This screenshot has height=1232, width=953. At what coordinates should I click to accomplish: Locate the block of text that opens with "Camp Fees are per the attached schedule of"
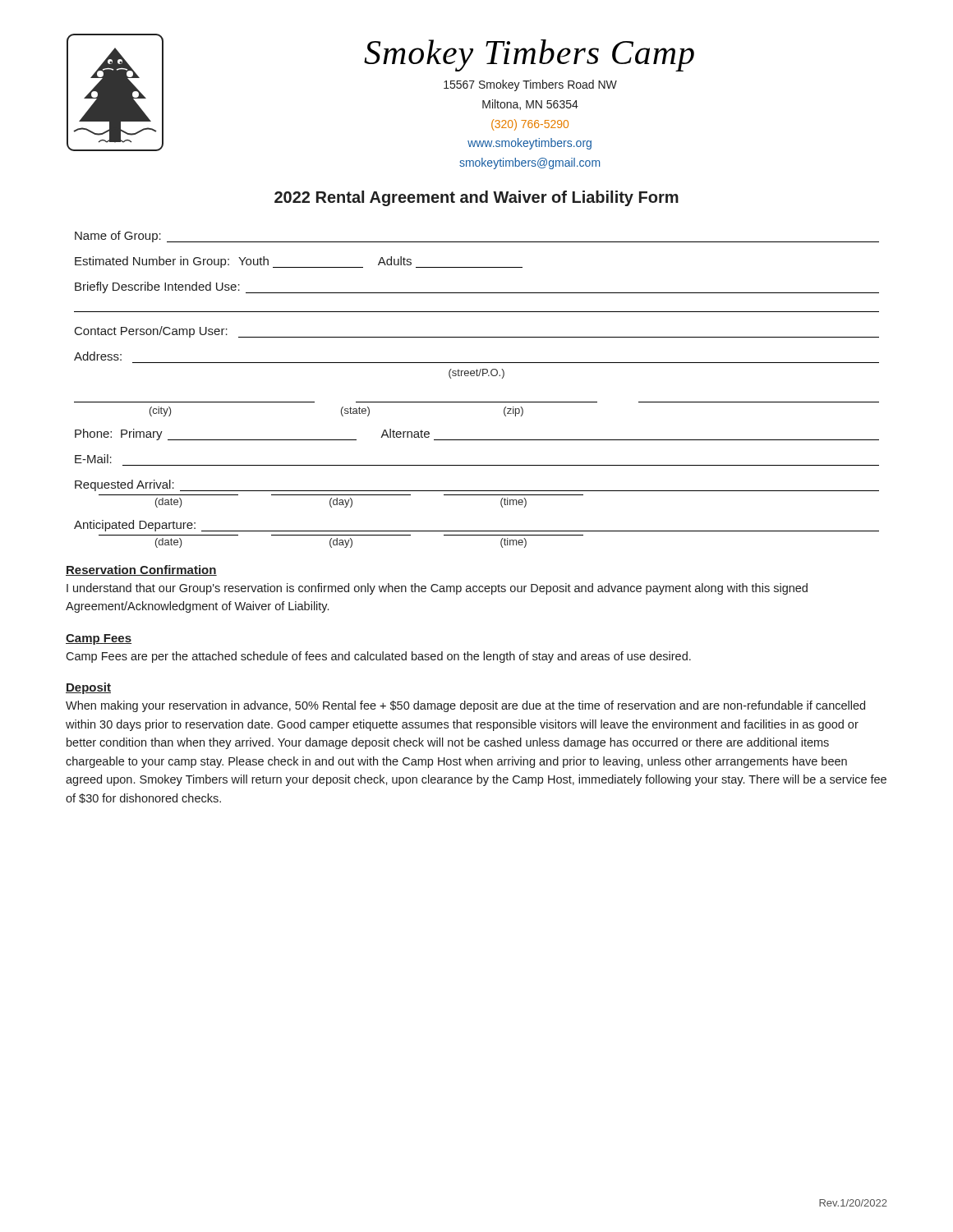click(379, 656)
